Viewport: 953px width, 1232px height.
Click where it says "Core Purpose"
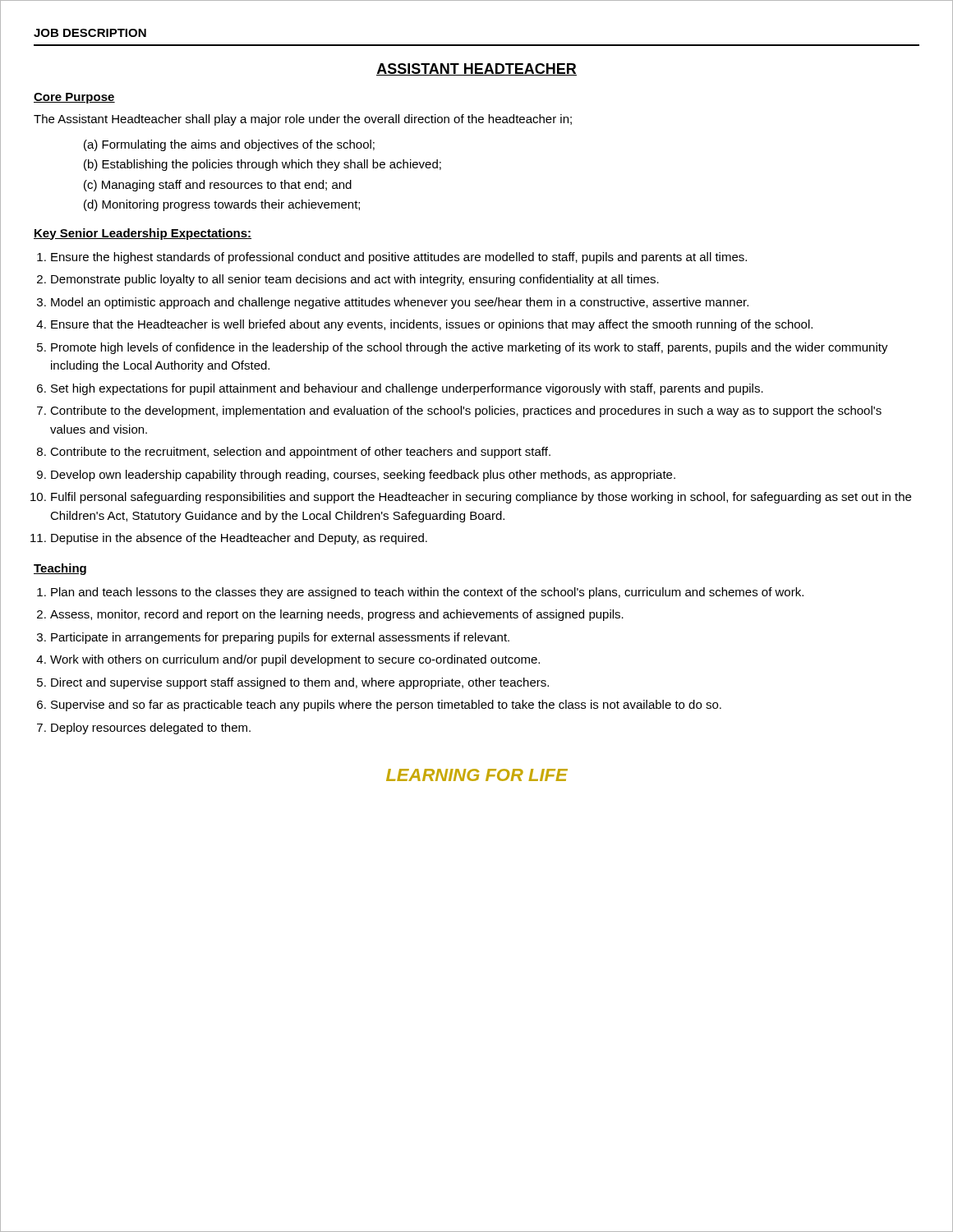(74, 97)
